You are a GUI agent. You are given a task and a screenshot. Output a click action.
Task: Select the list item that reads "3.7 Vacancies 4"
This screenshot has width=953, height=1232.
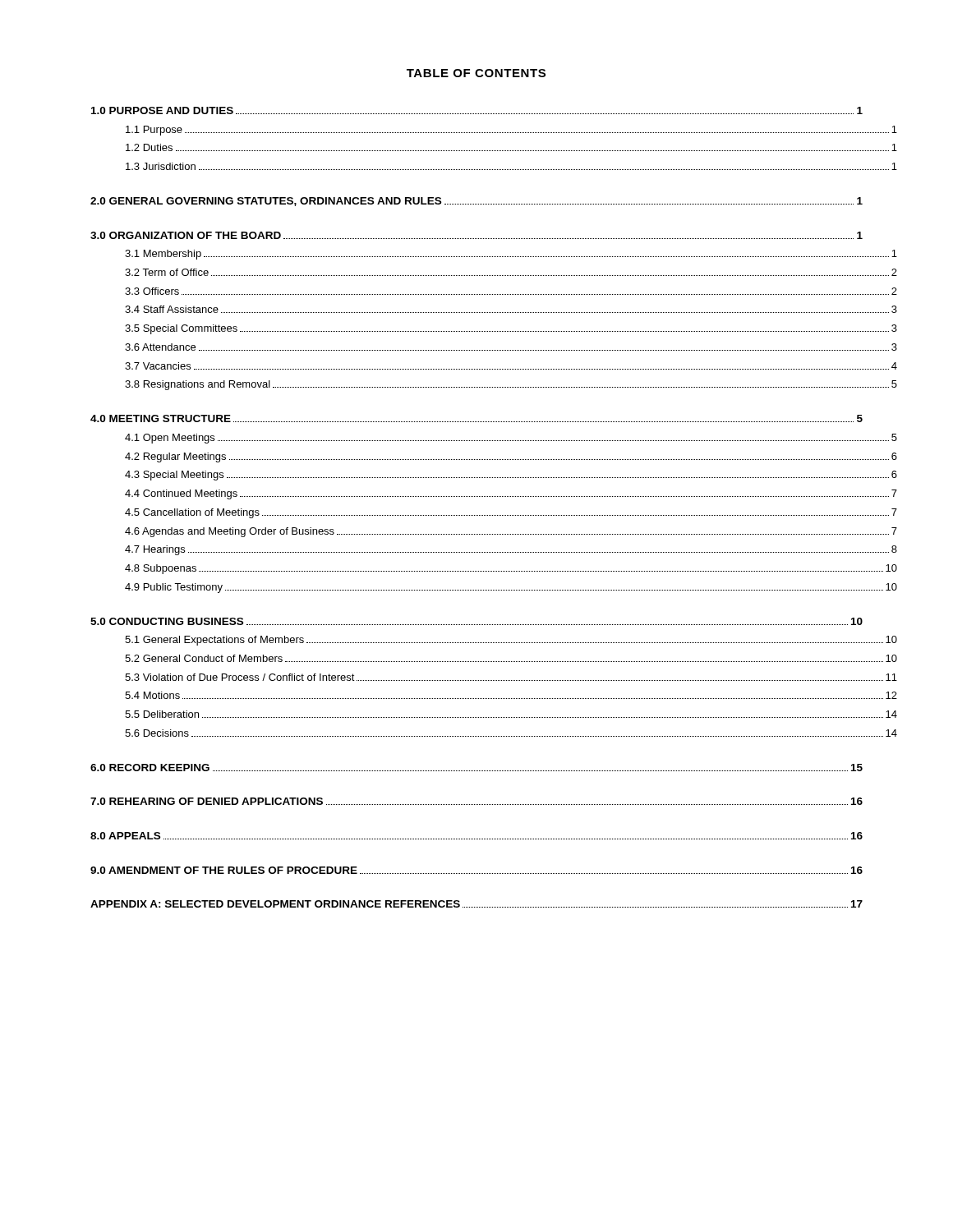511,366
